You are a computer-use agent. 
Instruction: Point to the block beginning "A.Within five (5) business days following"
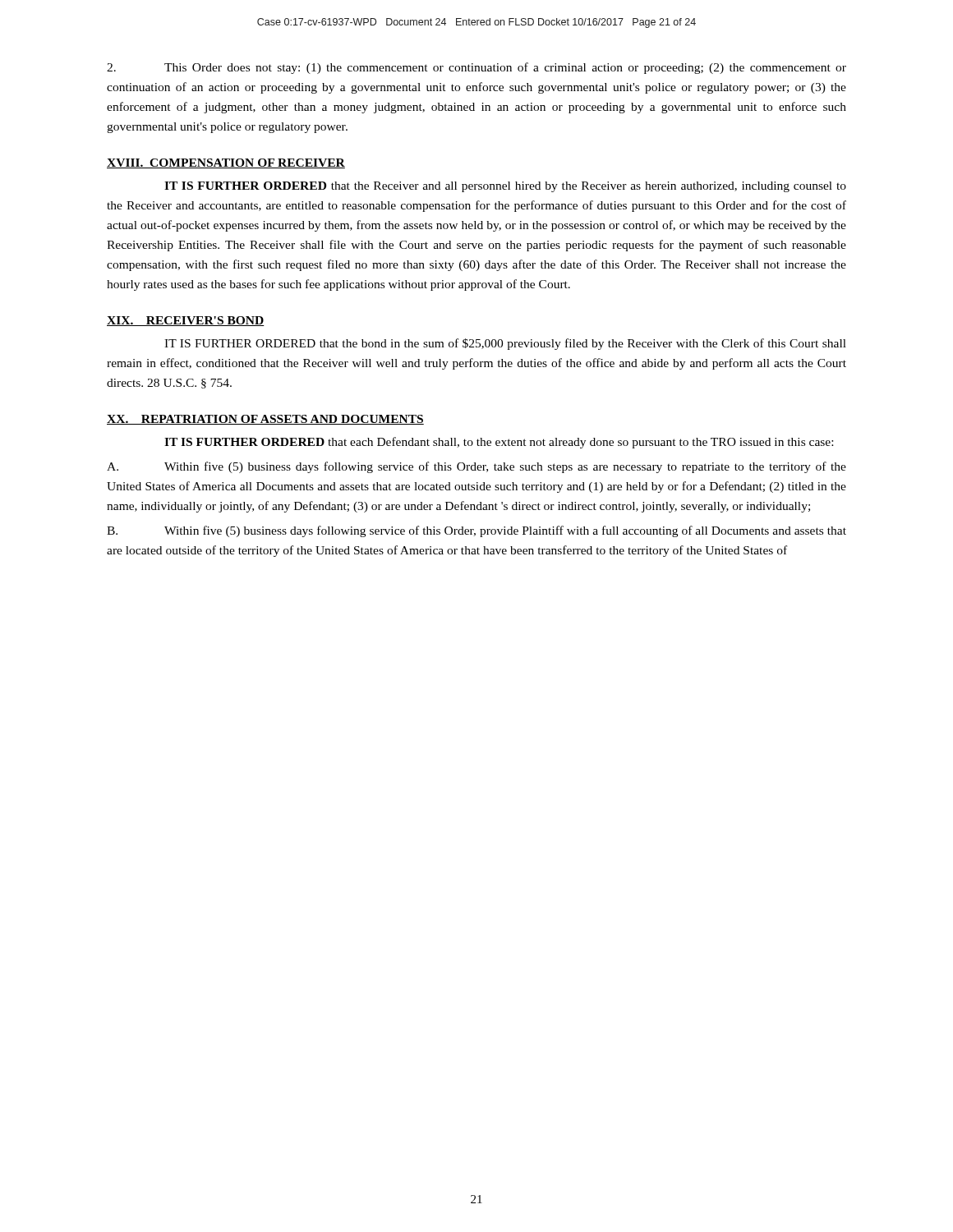pos(476,486)
